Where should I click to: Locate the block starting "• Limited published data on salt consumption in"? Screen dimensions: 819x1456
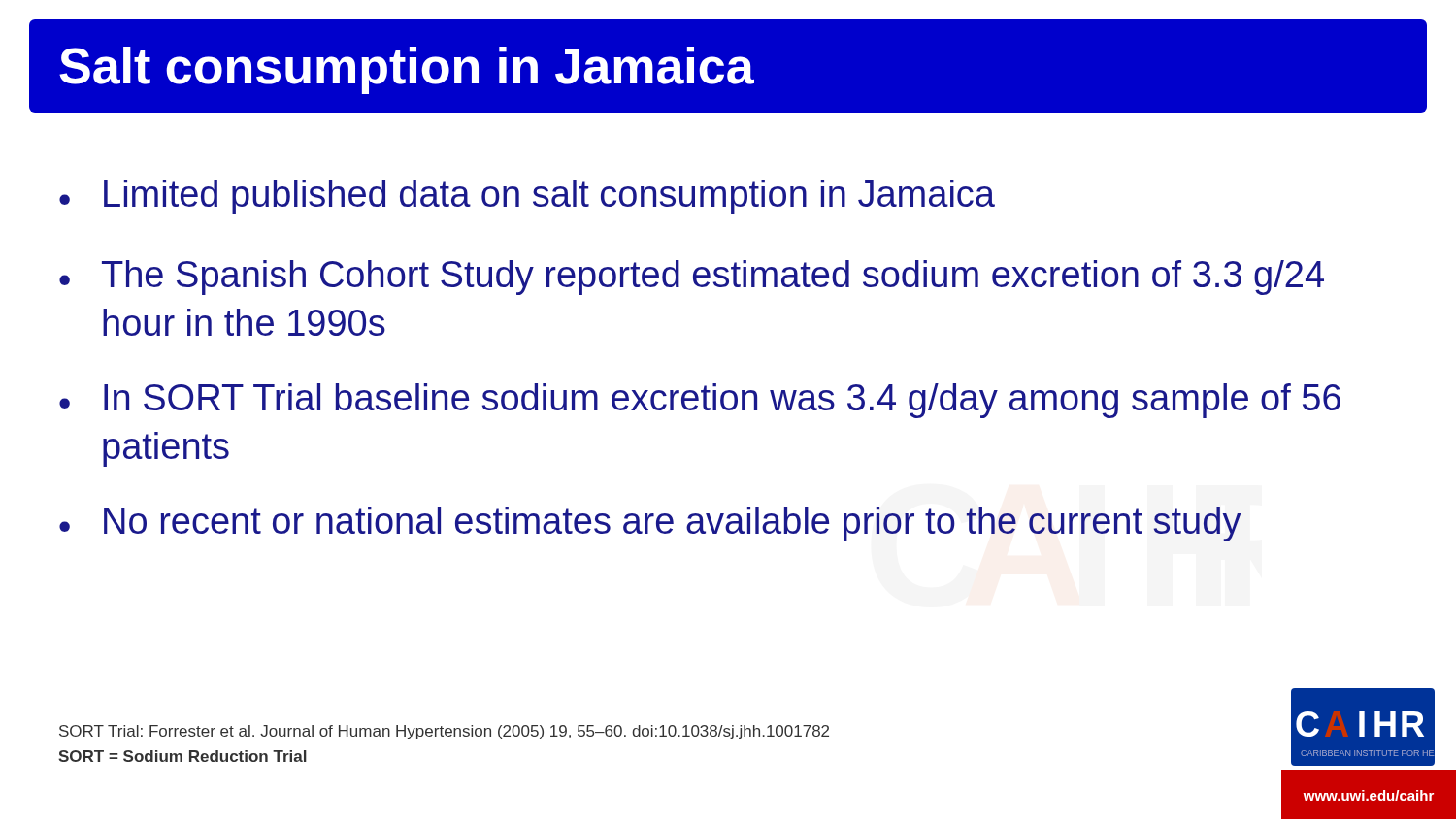click(x=527, y=198)
